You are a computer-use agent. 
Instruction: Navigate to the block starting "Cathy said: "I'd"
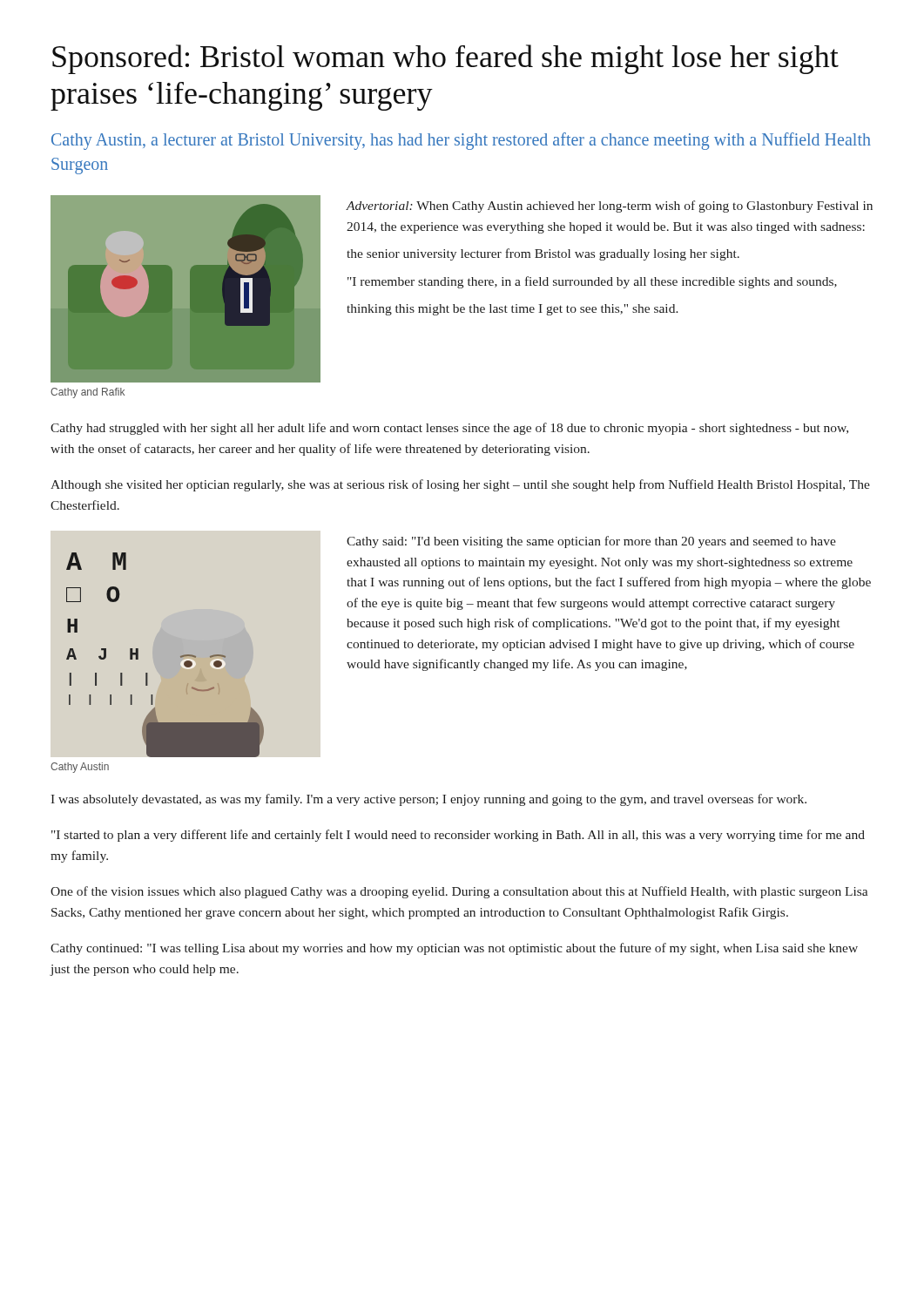point(609,602)
